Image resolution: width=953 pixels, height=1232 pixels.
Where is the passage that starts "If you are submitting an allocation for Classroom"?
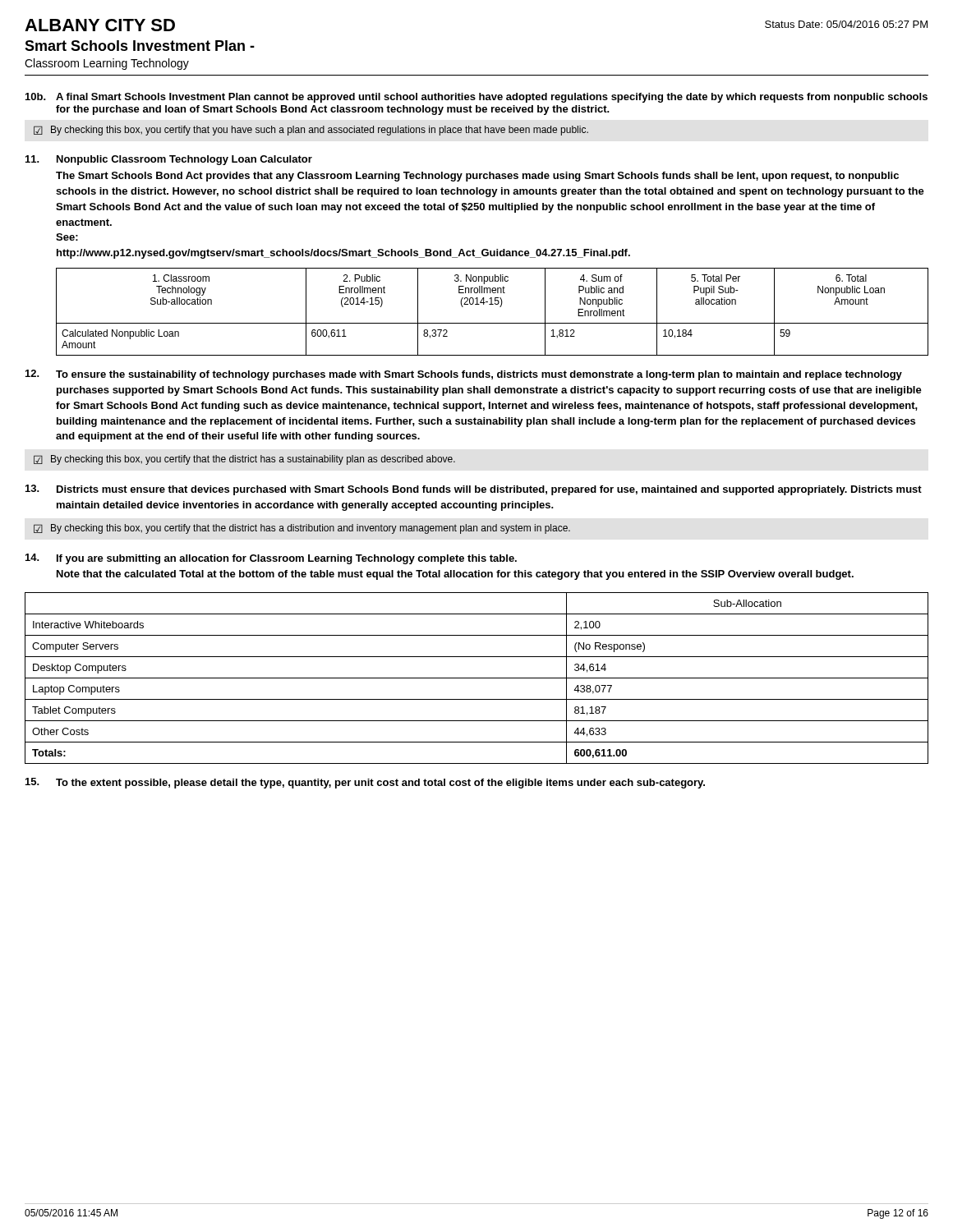455,566
